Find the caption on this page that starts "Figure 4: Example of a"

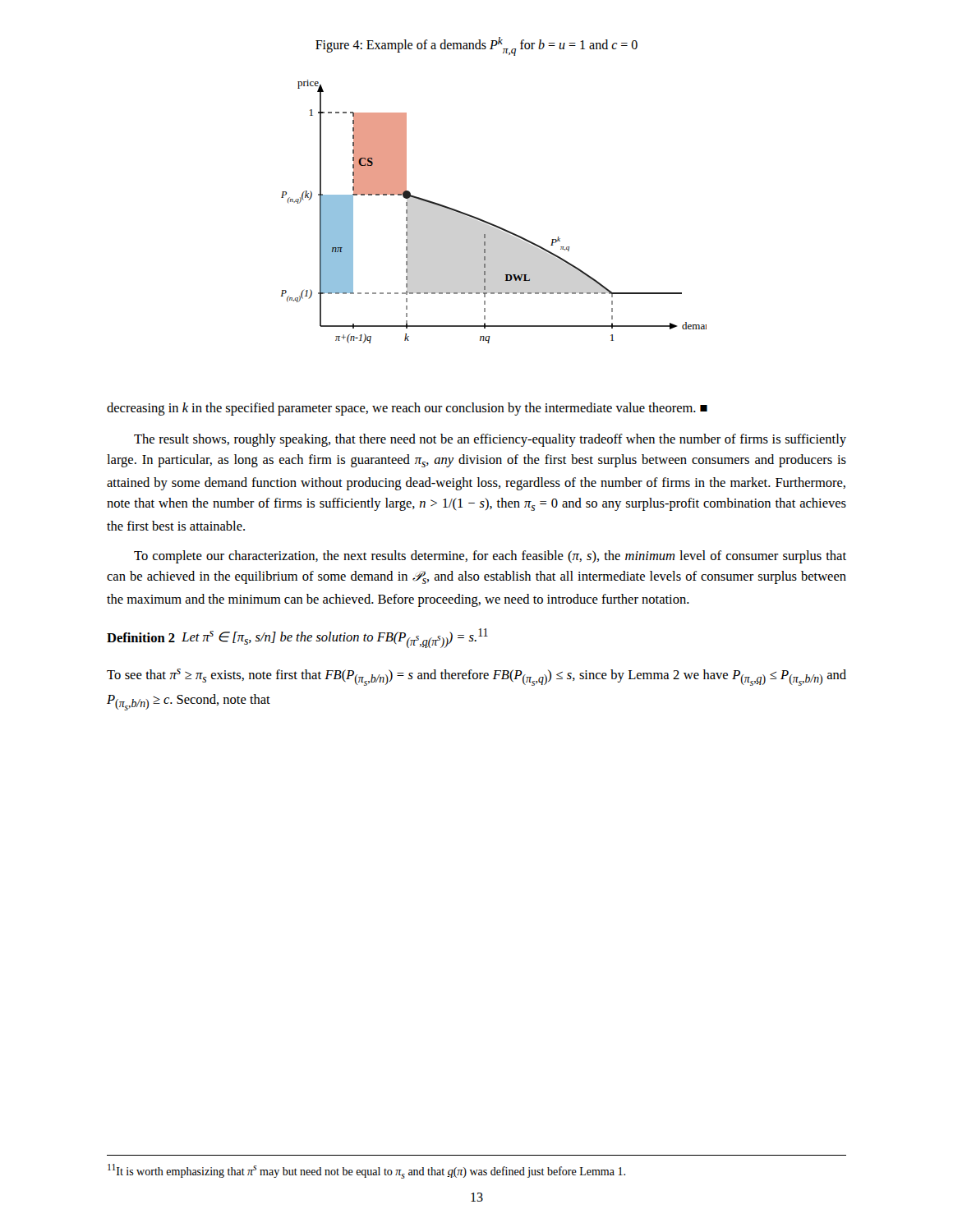[x=476, y=45]
